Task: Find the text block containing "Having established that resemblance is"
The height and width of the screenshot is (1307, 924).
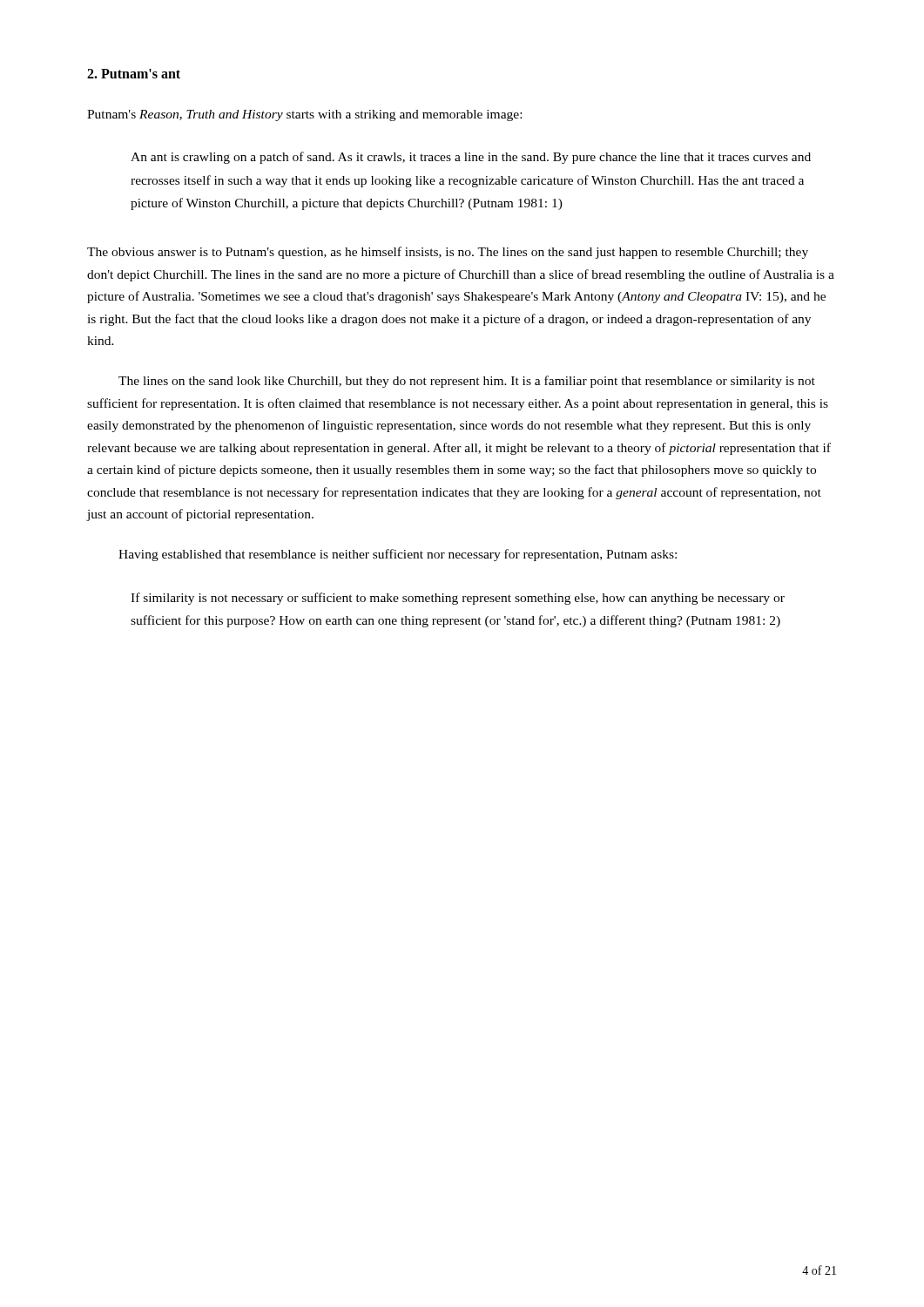Action: click(x=398, y=554)
